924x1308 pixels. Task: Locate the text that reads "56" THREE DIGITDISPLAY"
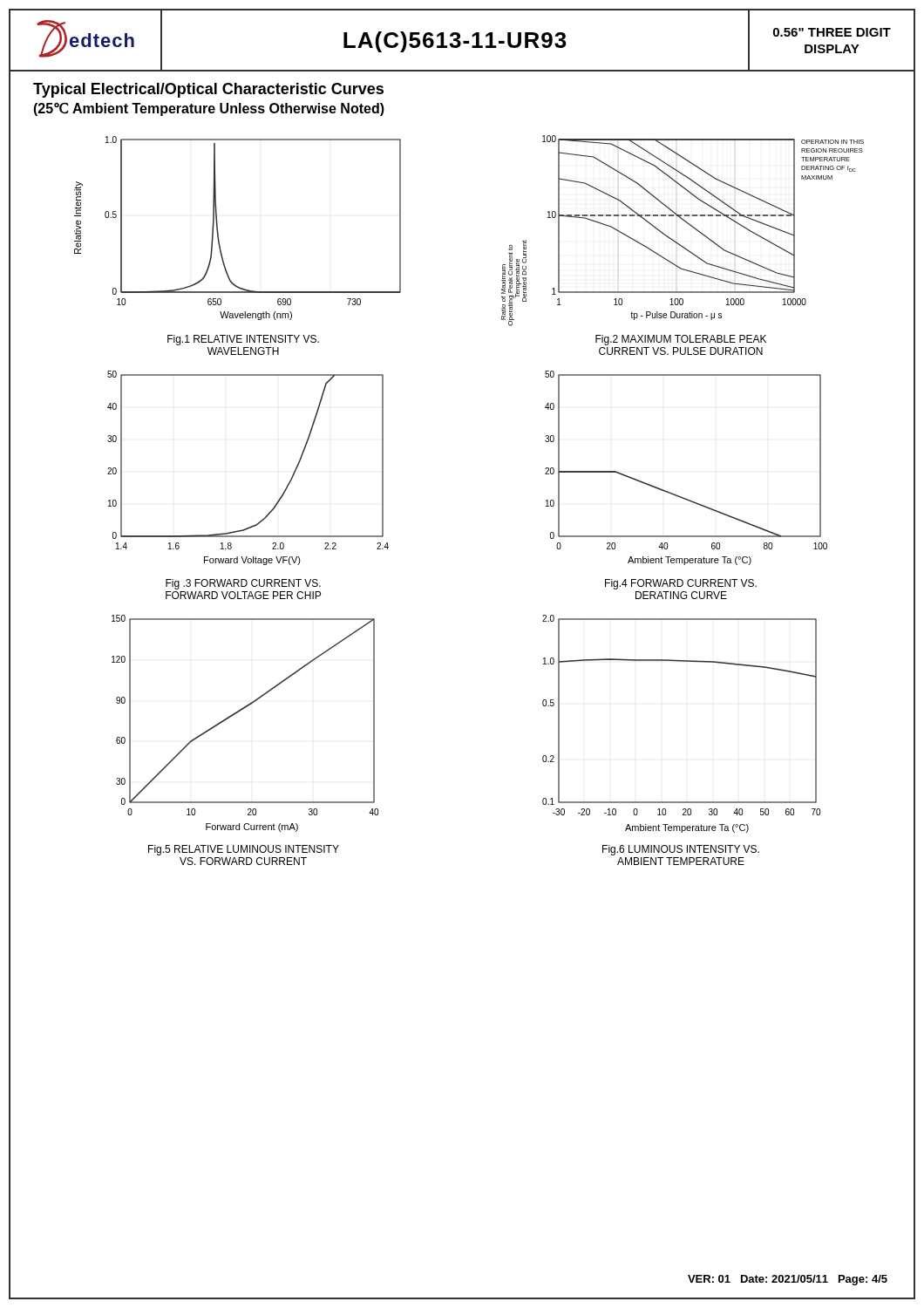click(832, 40)
